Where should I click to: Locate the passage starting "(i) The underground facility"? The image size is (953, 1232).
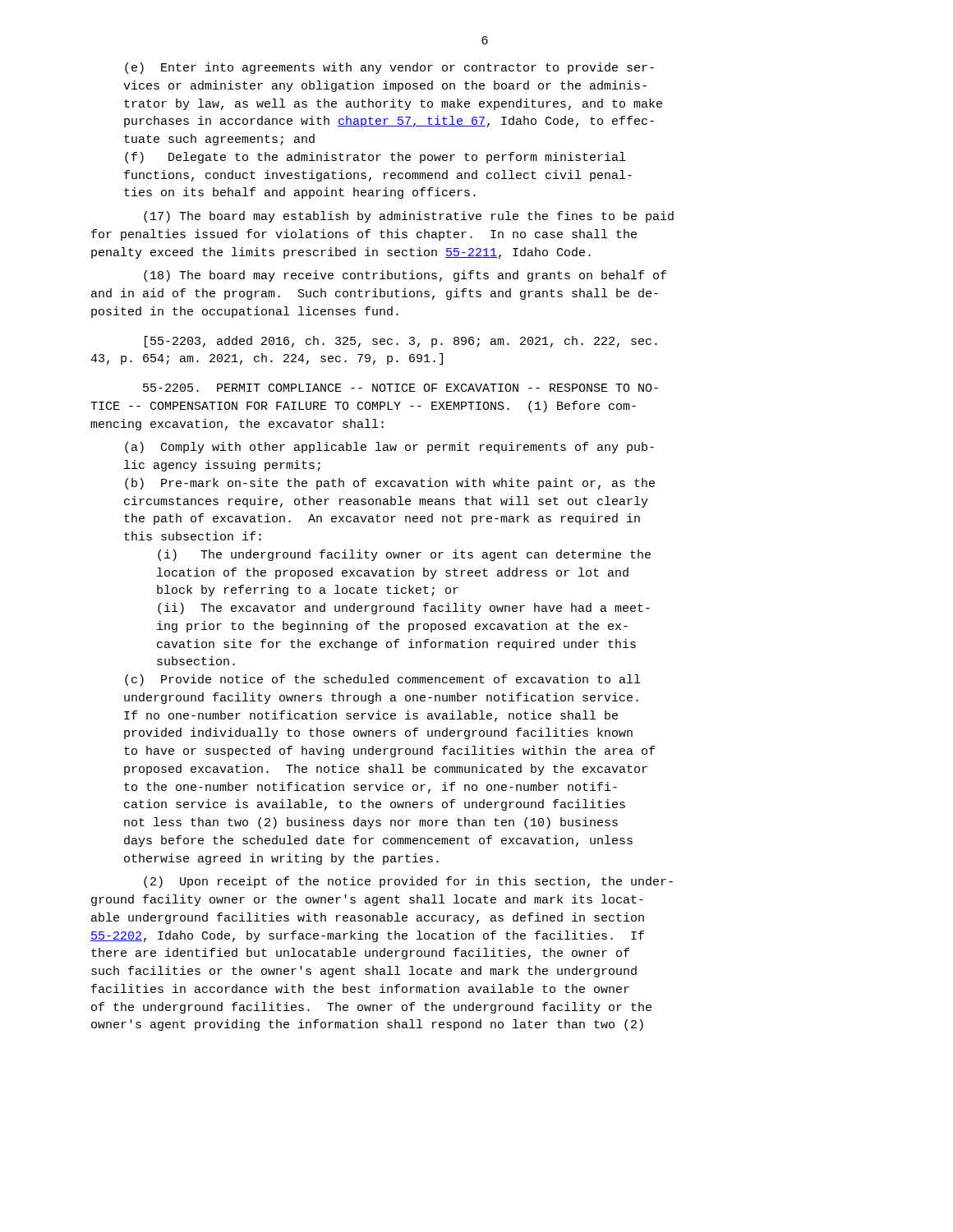click(518, 574)
